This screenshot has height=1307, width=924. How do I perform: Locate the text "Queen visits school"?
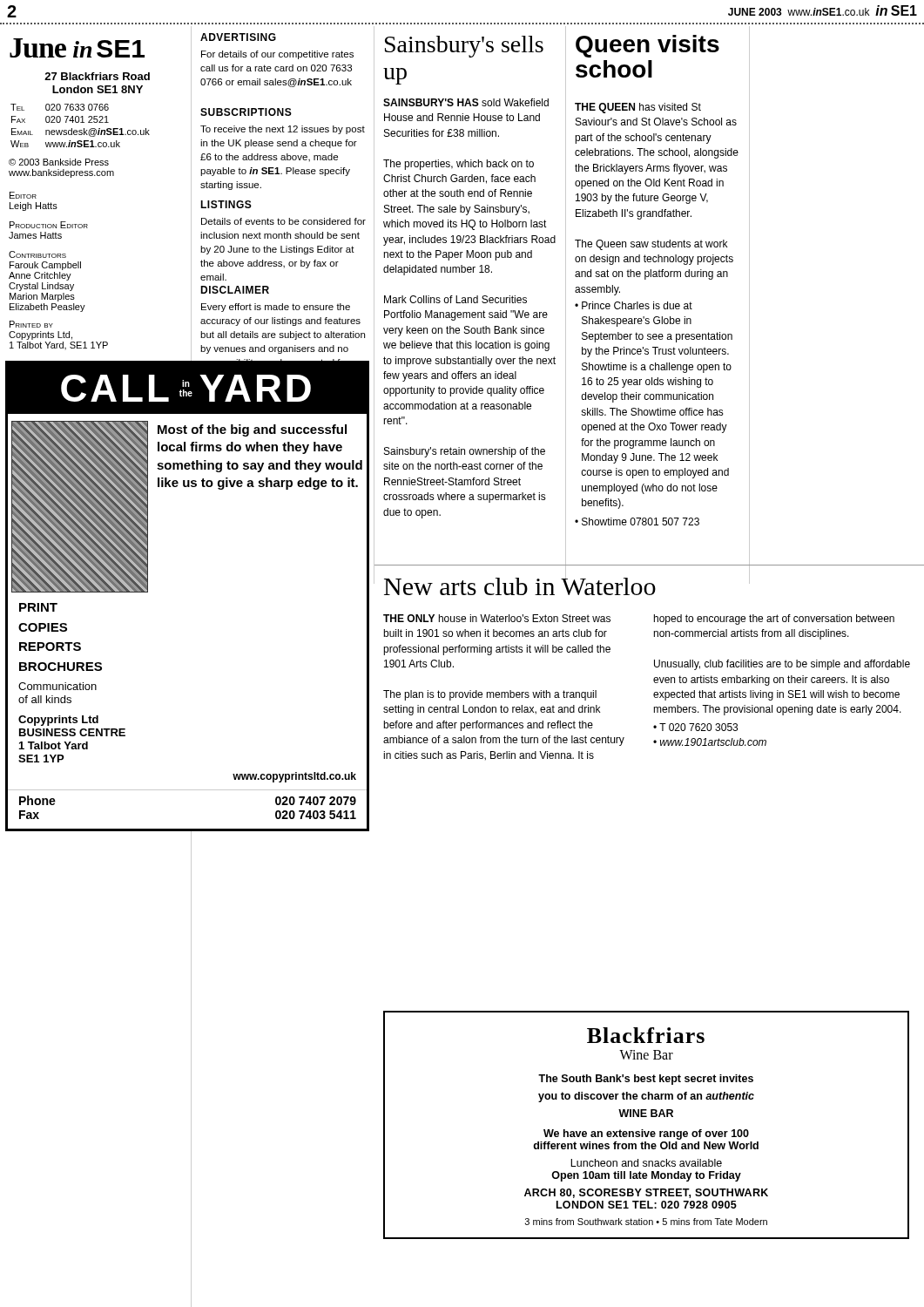tap(647, 57)
